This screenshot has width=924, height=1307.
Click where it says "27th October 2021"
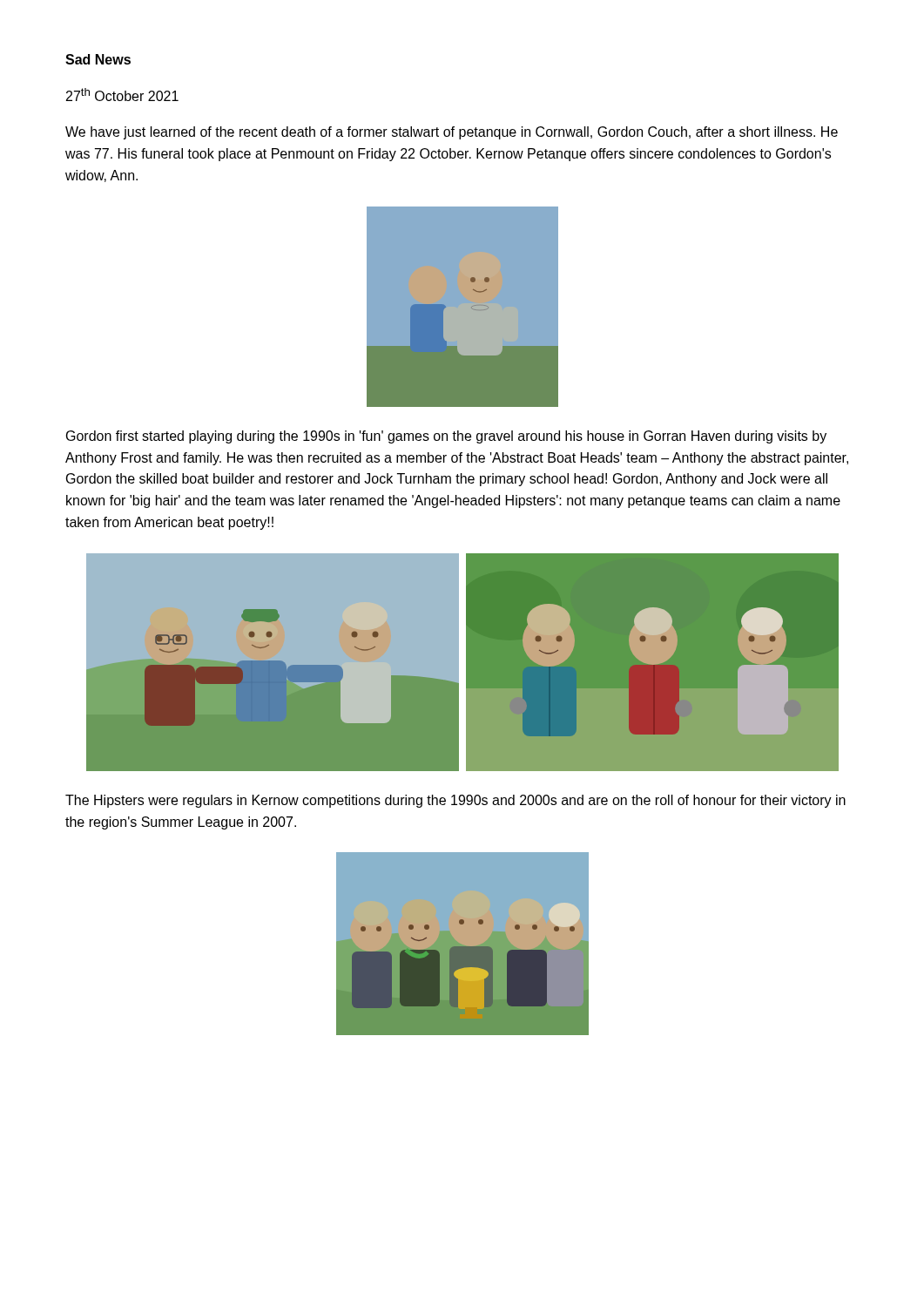click(122, 95)
